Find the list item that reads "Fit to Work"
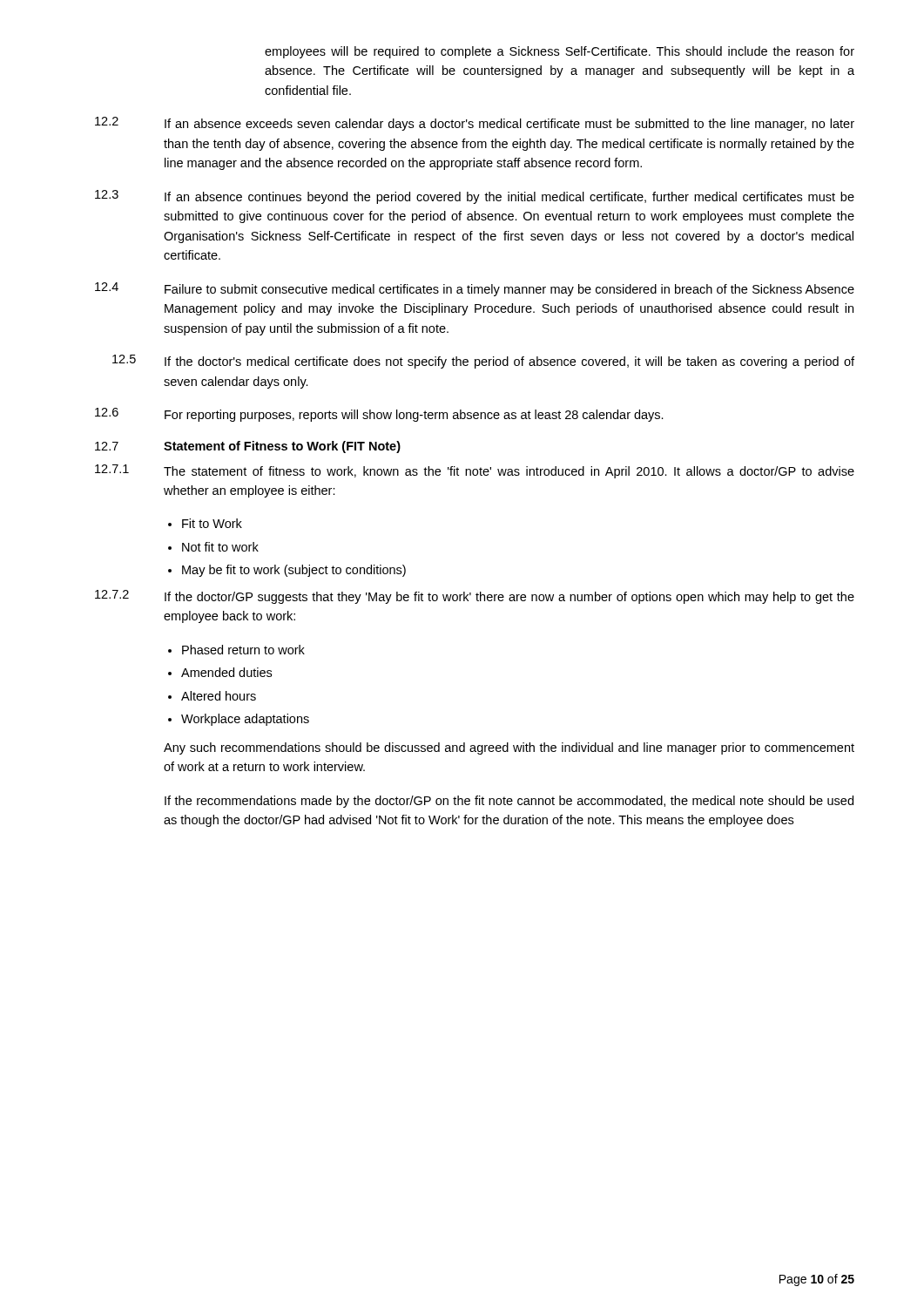Viewport: 924px width, 1307px height. click(212, 524)
